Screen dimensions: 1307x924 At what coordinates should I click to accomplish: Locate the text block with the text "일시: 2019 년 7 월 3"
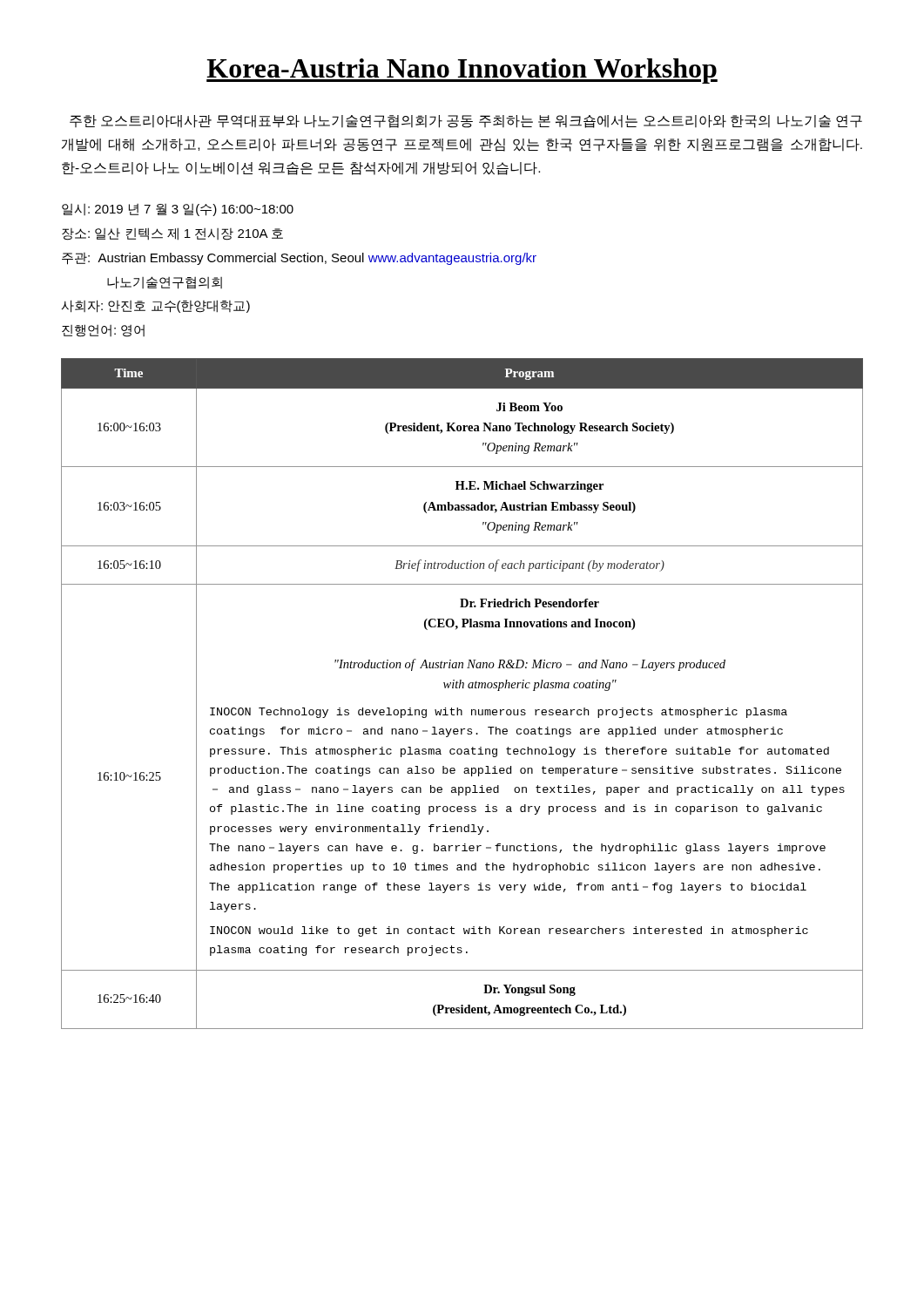462,270
